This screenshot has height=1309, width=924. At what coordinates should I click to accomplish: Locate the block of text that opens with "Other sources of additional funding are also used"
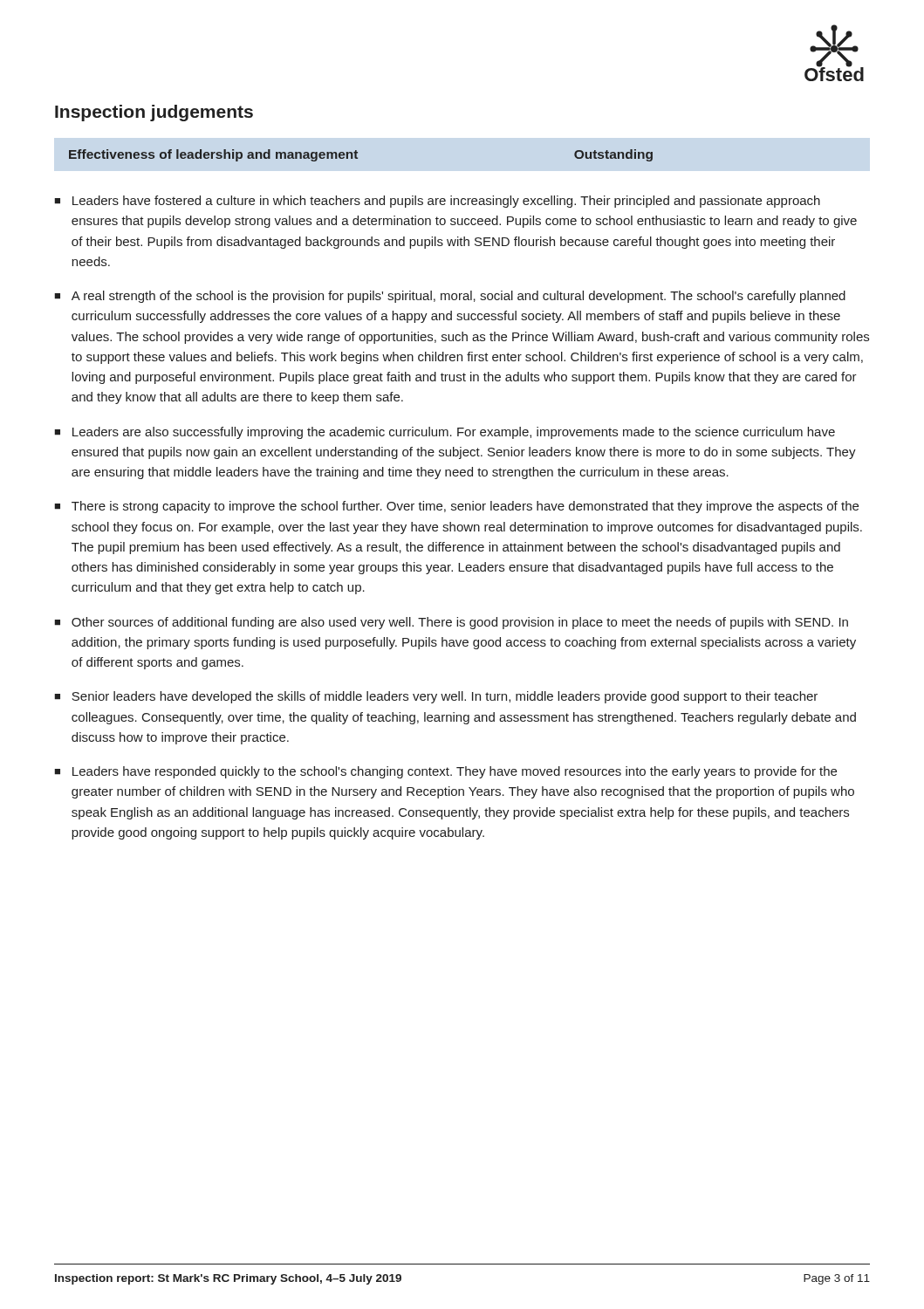coord(464,642)
